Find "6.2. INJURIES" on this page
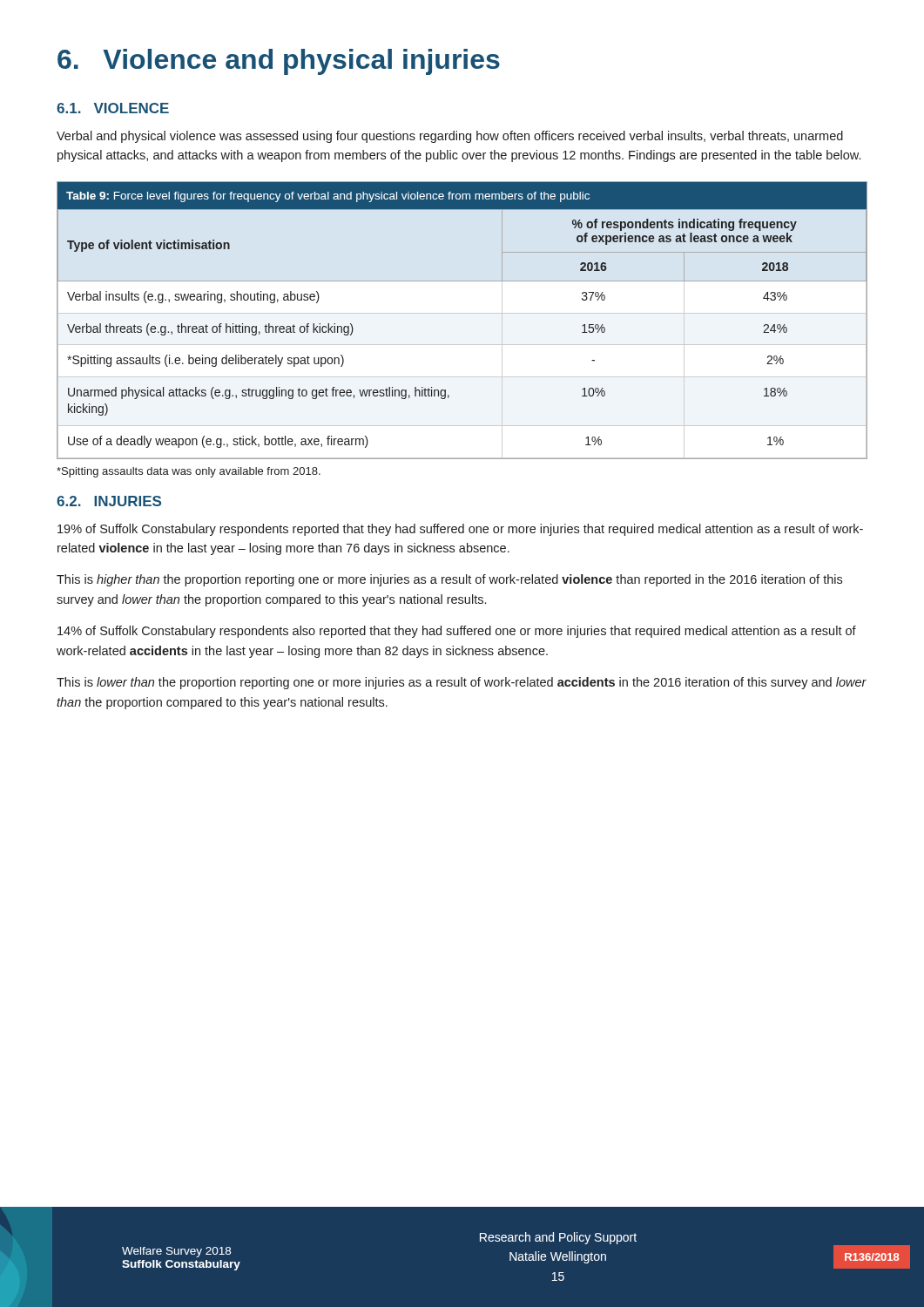The image size is (924, 1307). point(109,501)
